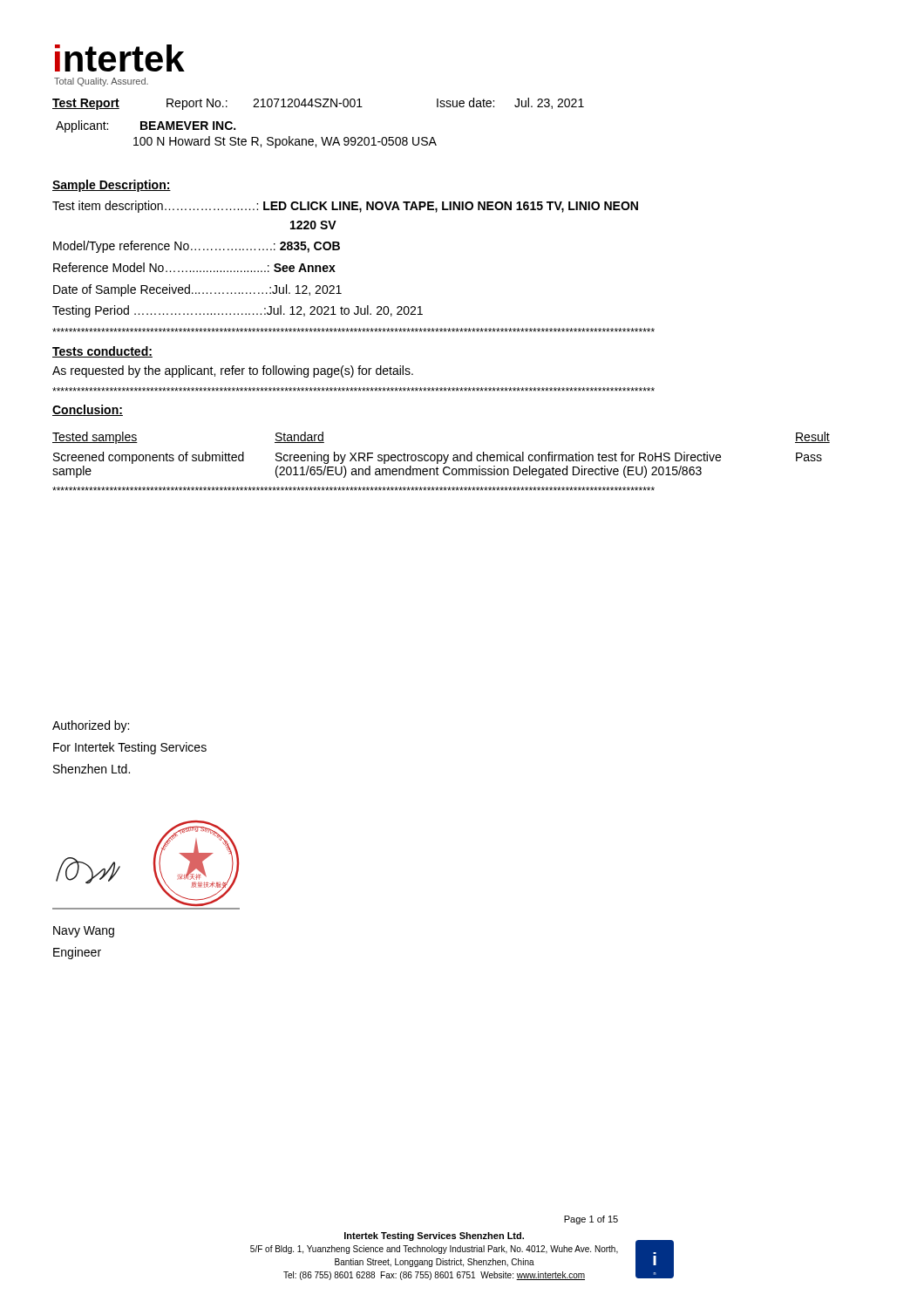Click on the logo
Image resolution: width=924 pixels, height=1308 pixels.
[148, 62]
